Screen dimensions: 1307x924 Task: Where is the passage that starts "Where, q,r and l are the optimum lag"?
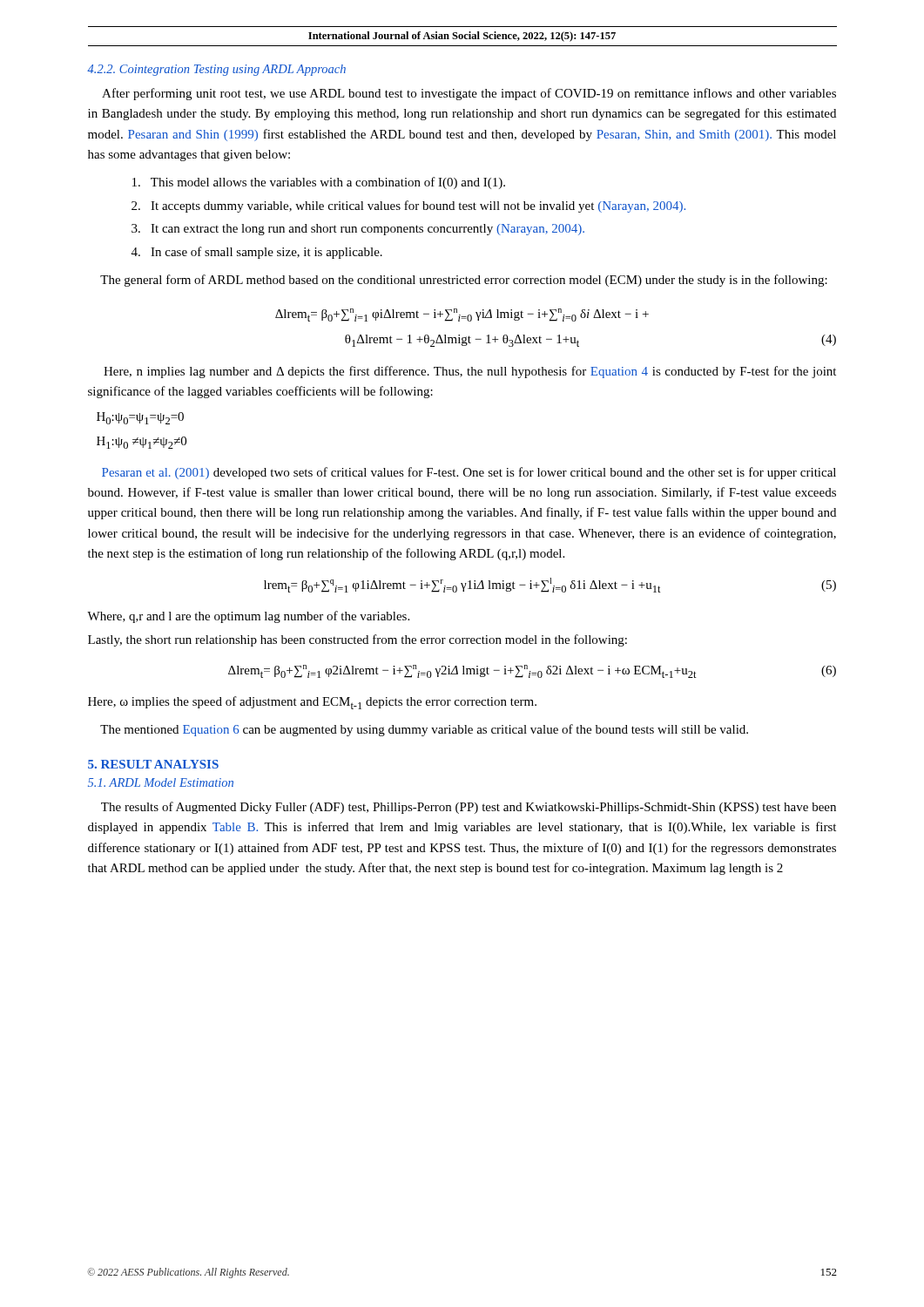click(249, 616)
